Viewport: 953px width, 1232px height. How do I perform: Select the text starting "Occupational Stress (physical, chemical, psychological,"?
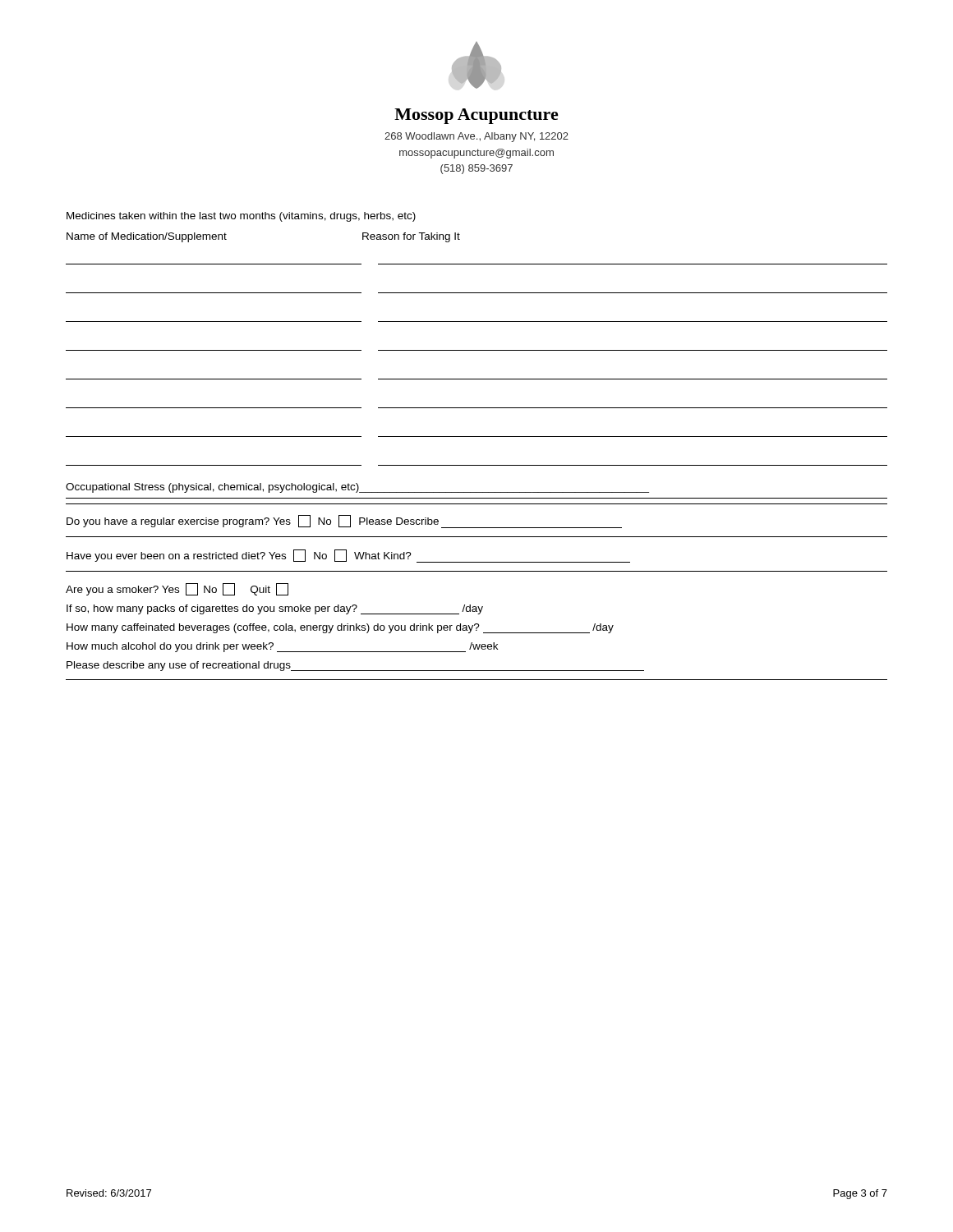tap(476, 492)
